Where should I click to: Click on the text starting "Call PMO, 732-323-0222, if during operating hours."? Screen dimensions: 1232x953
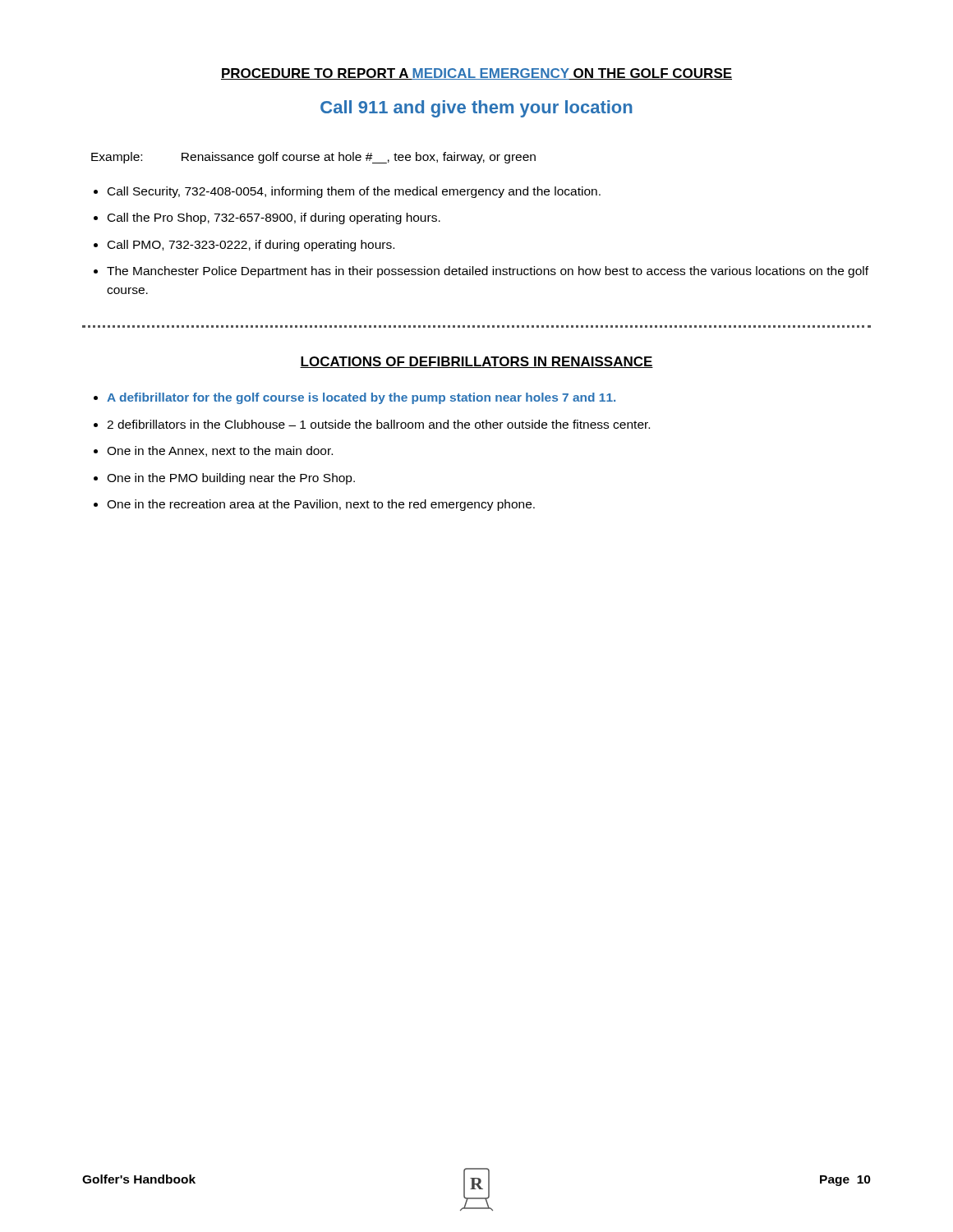click(251, 244)
